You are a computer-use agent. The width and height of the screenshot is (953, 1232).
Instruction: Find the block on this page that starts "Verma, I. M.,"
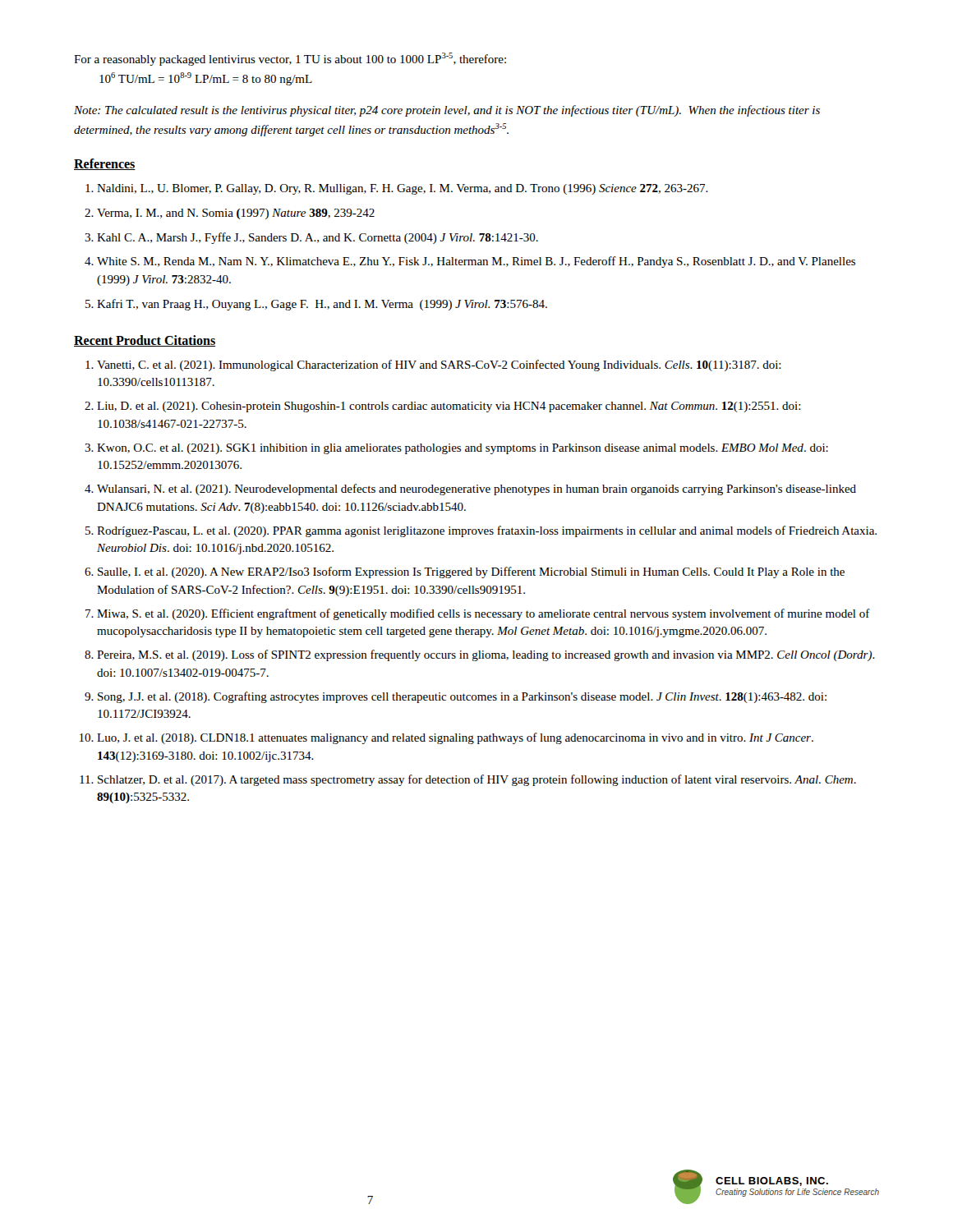[236, 213]
